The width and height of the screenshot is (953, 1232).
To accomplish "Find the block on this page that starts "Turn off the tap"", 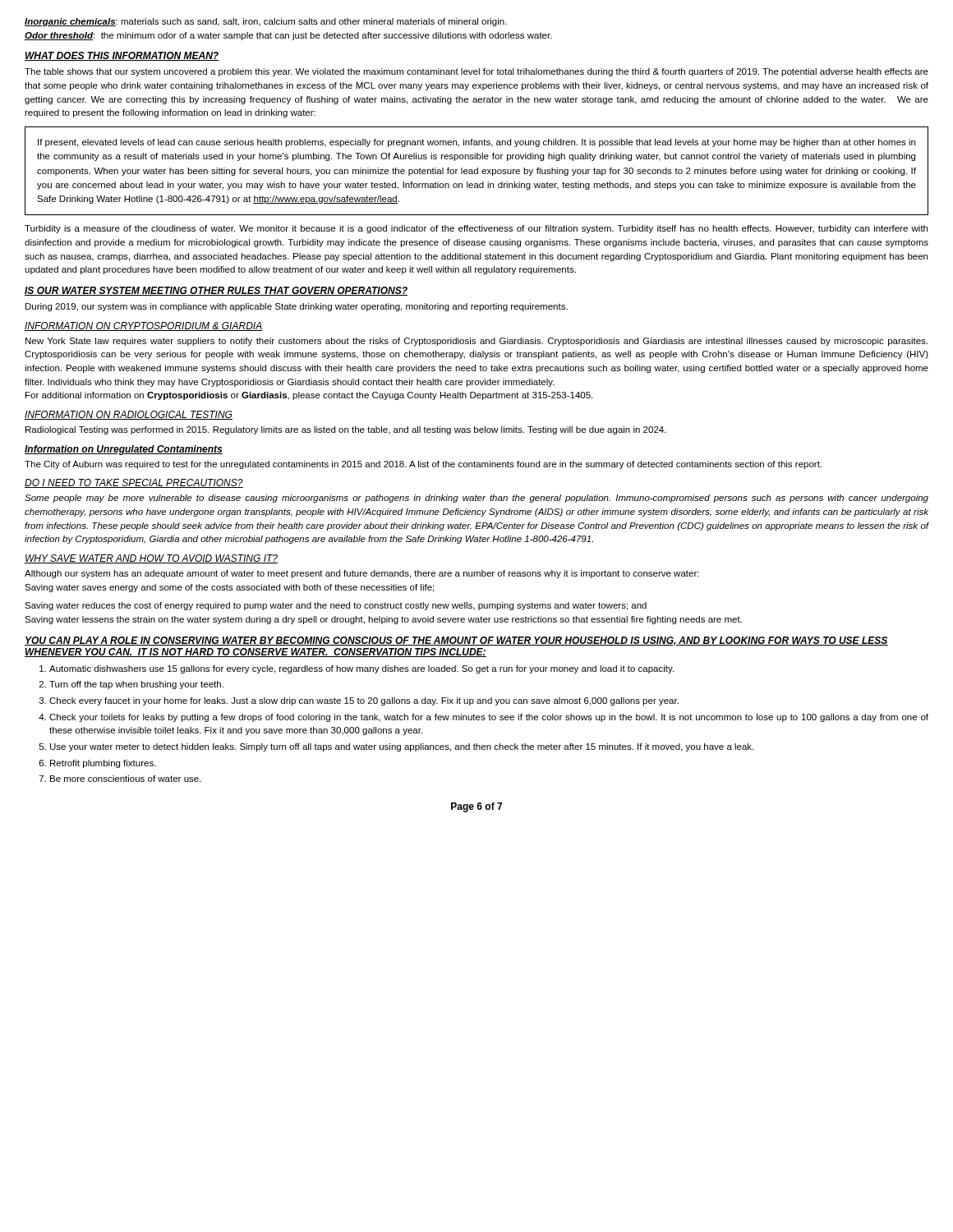I will pos(137,684).
